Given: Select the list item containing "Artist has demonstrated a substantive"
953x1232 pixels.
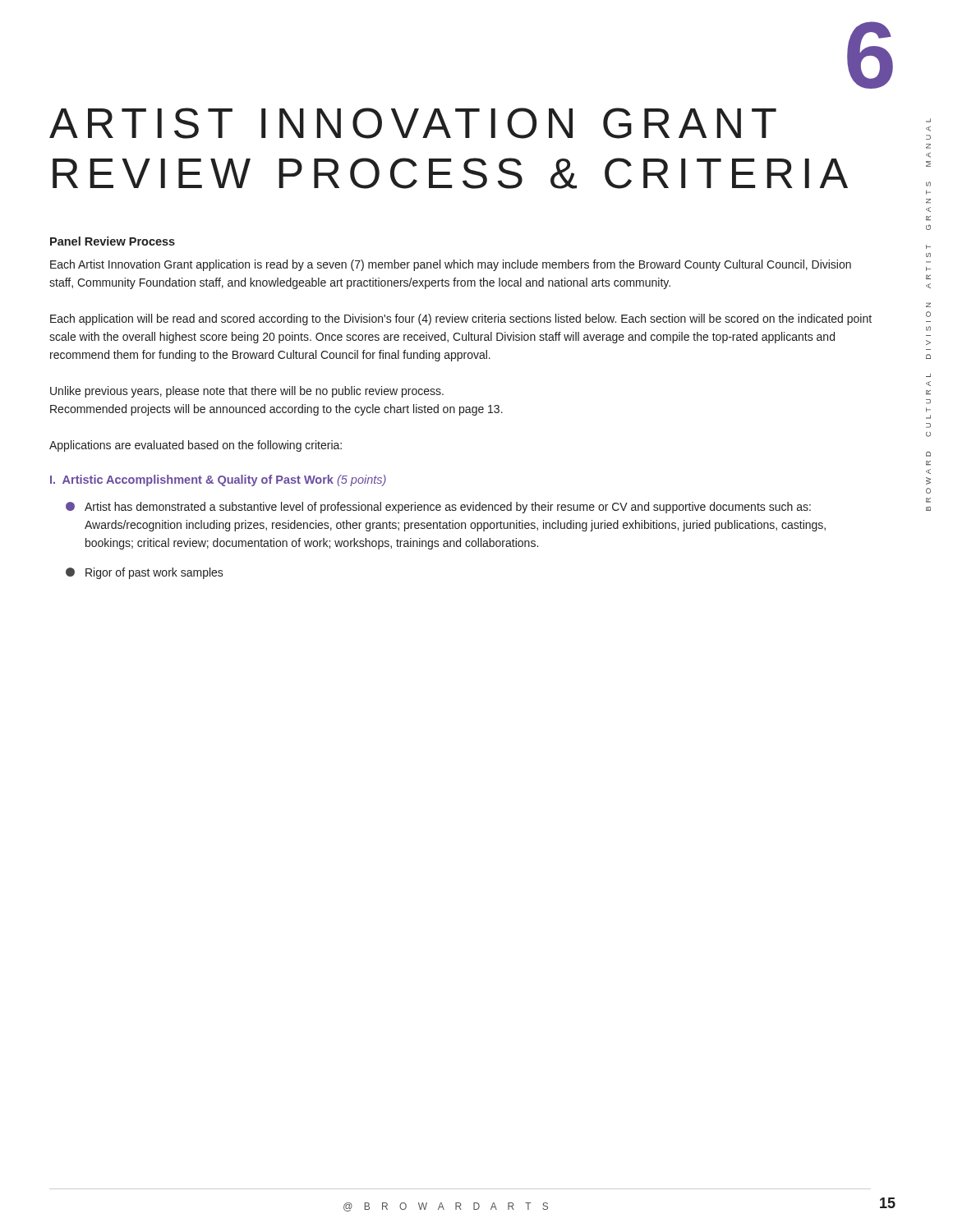Looking at the screenshot, I should click(x=472, y=525).
